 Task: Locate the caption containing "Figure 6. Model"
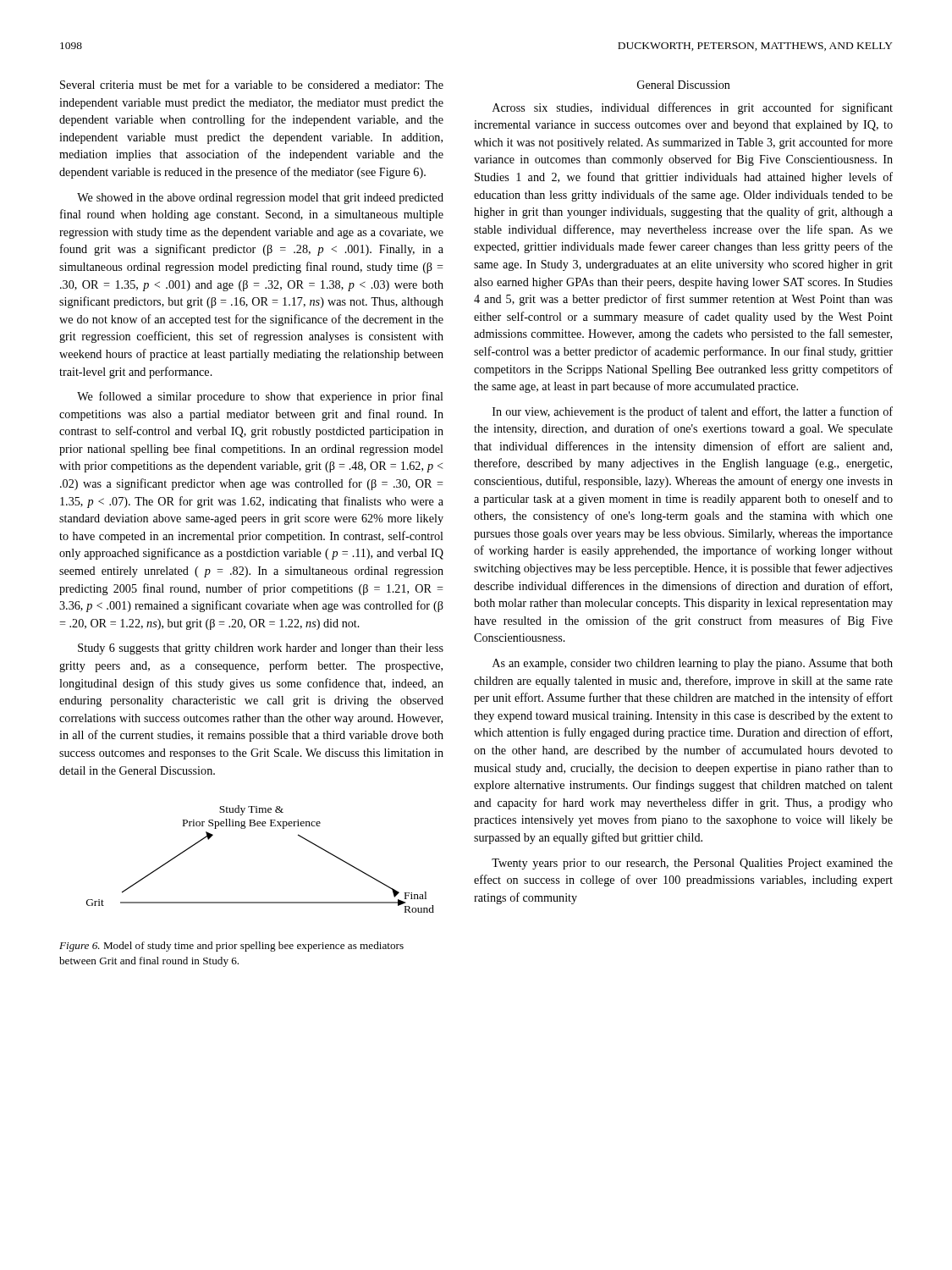tap(231, 953)
